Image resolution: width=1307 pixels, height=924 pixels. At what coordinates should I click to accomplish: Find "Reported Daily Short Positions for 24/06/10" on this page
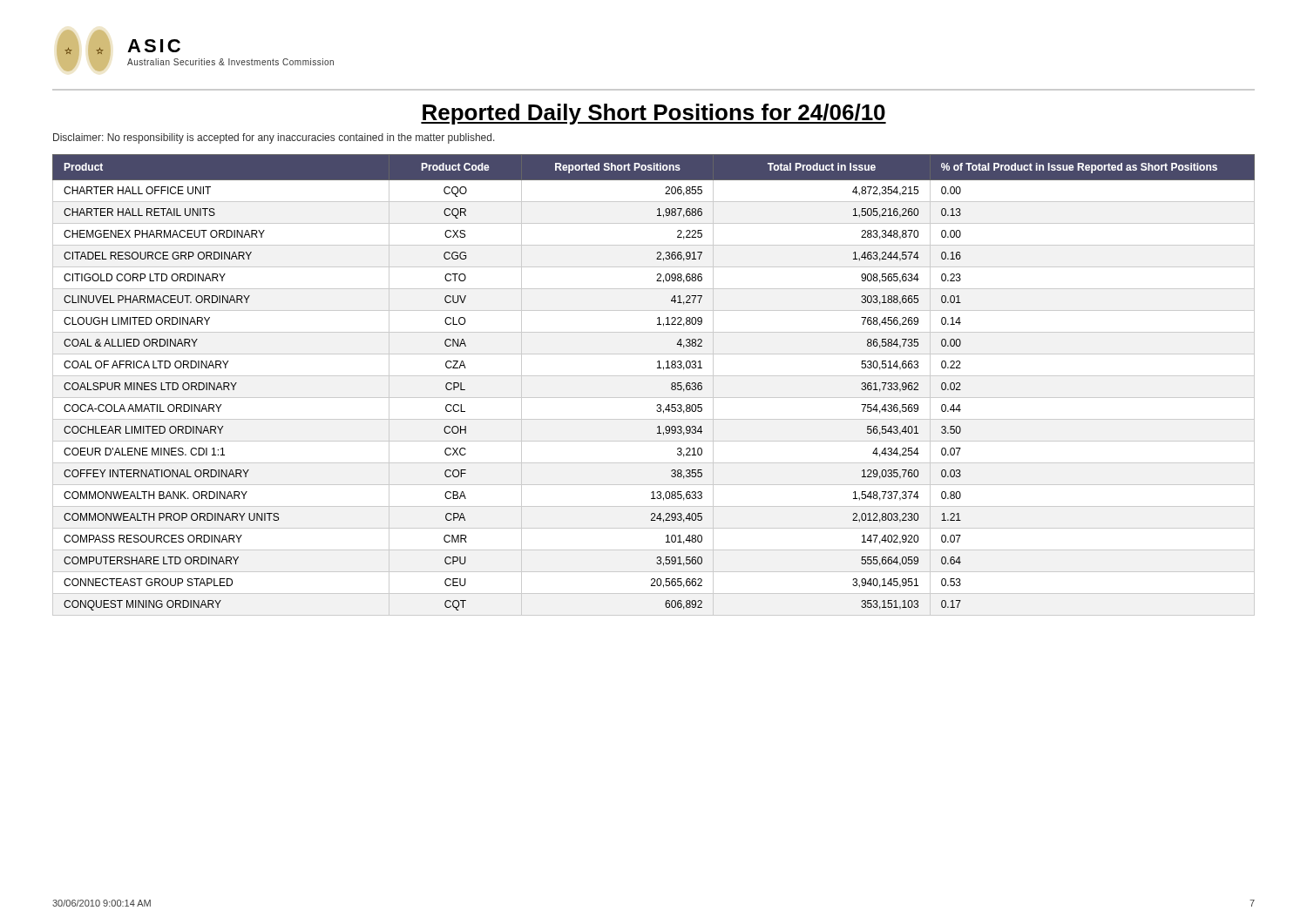click(x=654, y=113)
